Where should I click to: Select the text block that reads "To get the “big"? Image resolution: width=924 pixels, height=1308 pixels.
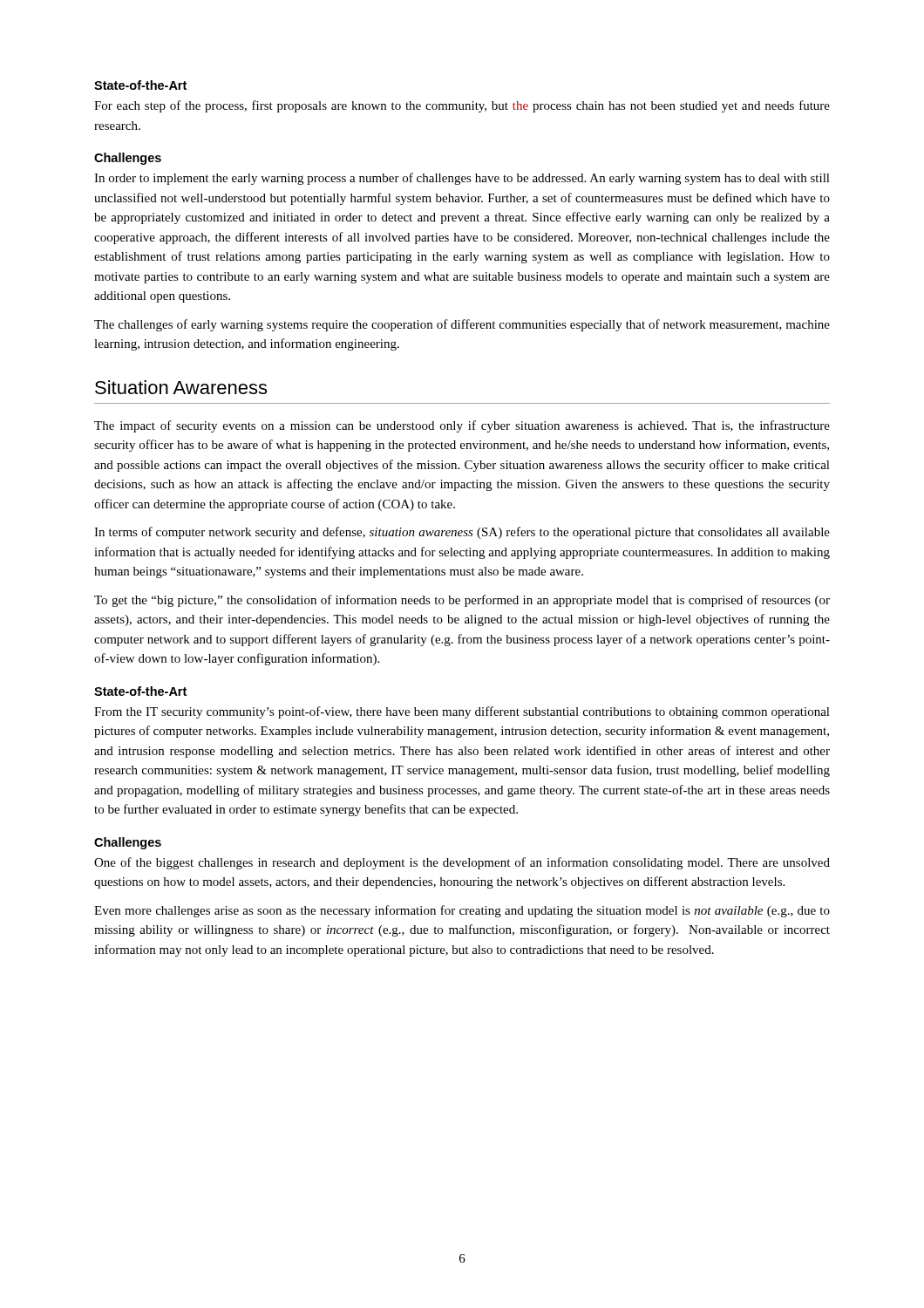tap(462, 629)
